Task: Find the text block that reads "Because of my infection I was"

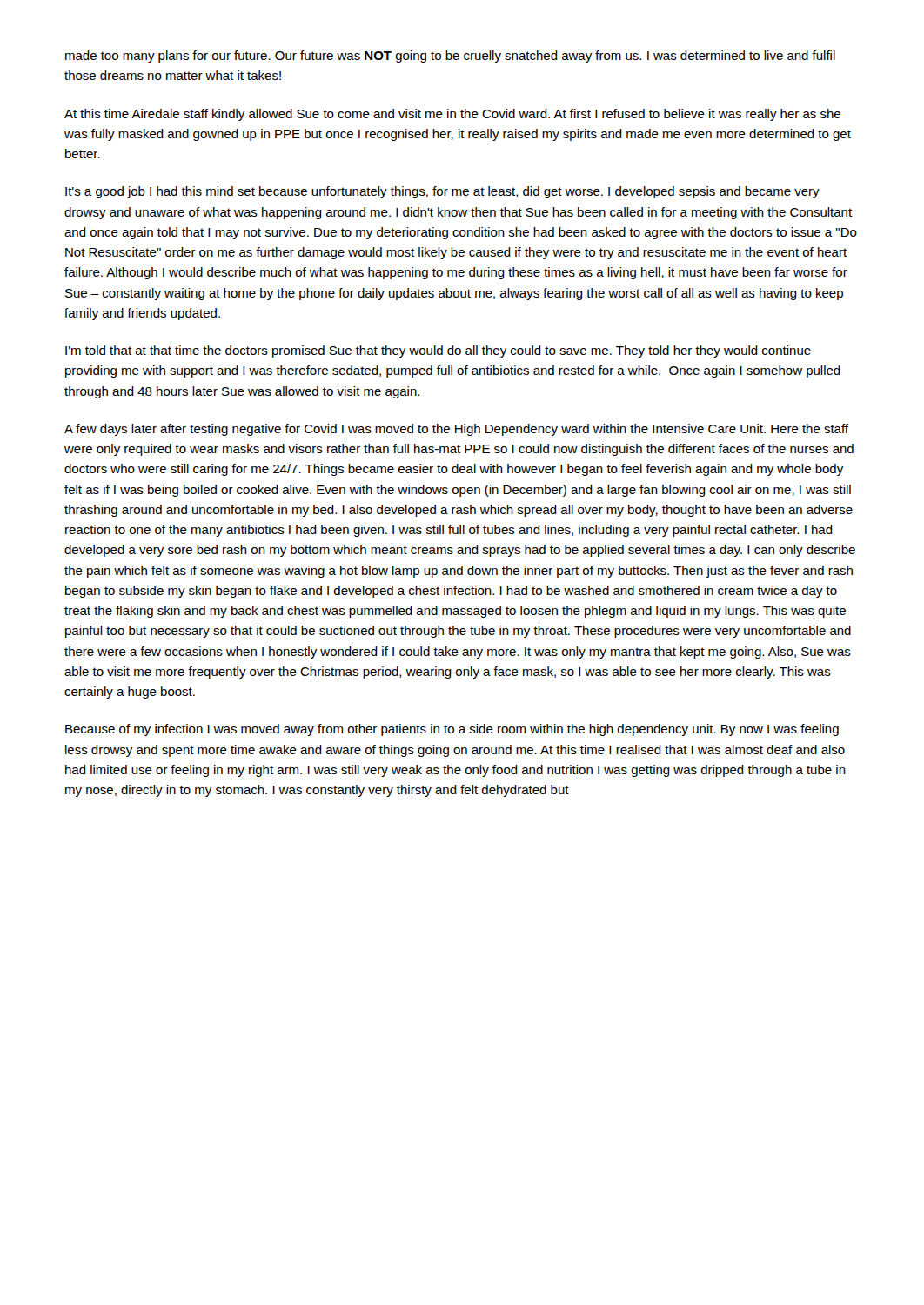Action: (x=455, y=759)
